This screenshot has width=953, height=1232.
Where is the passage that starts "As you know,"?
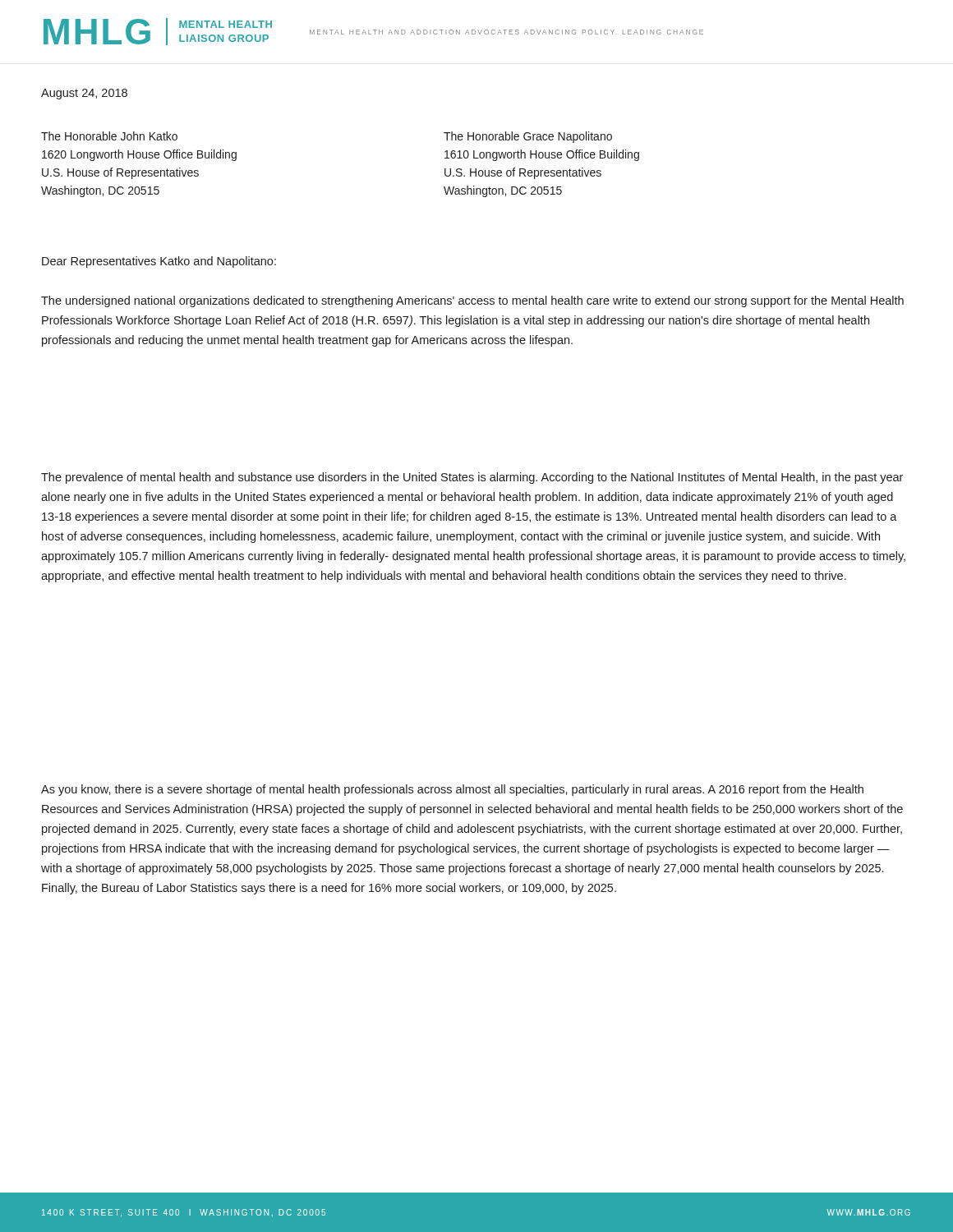coord(472,838)
